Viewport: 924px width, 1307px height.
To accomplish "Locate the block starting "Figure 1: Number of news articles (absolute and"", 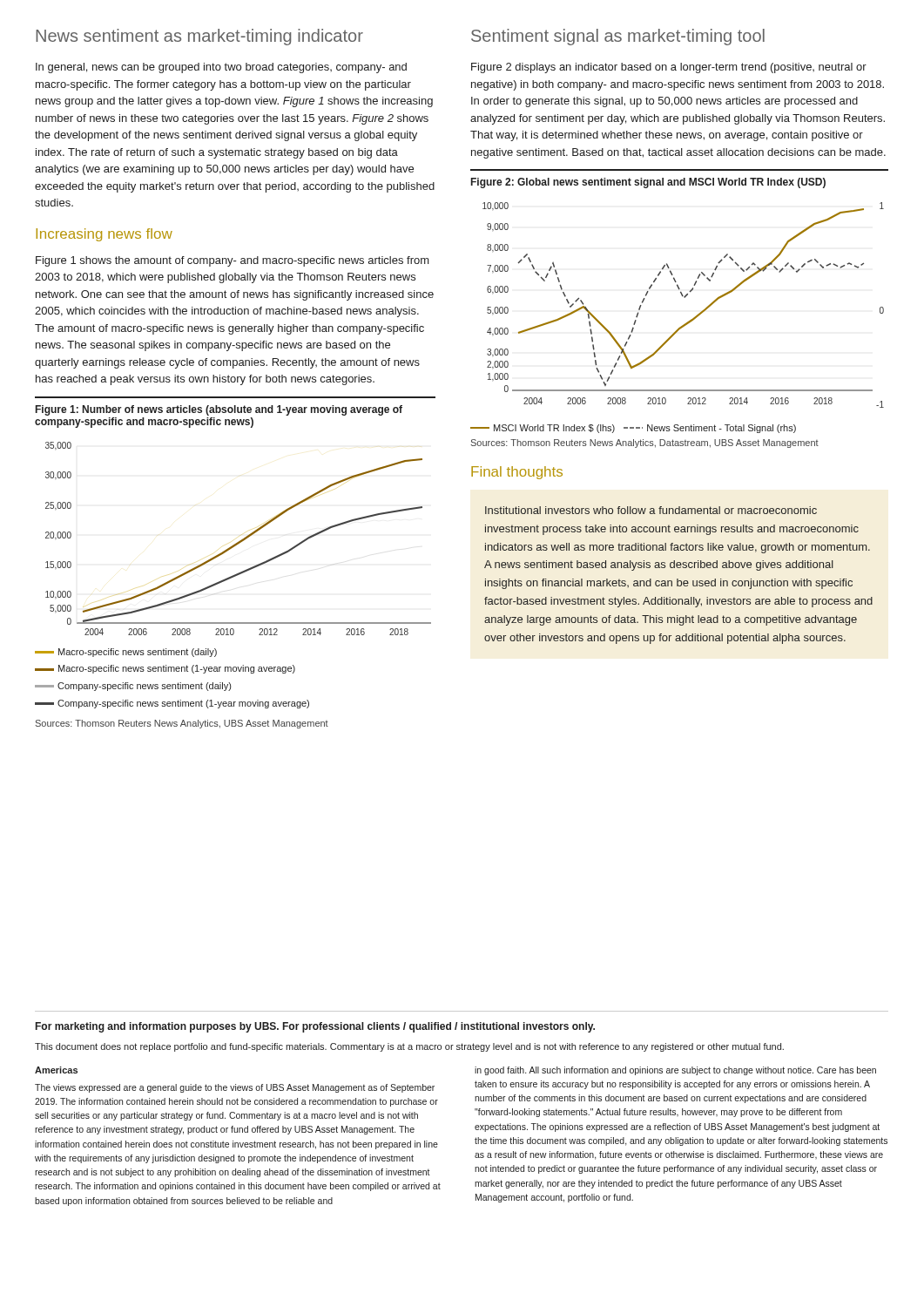I will click(x=219, y=415).
